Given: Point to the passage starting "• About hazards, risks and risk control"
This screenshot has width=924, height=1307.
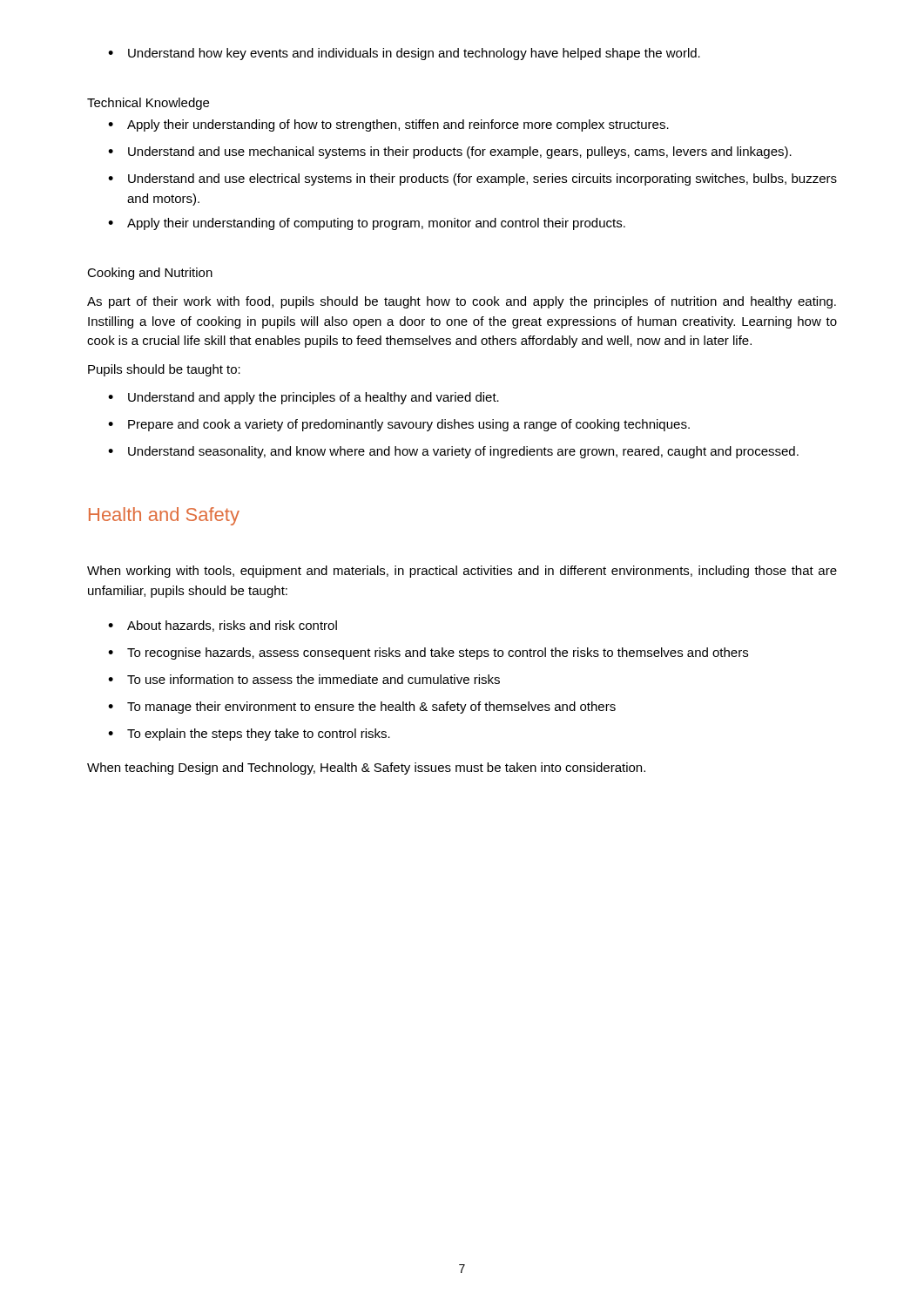Looking at the screenshot, I should 223,626.
